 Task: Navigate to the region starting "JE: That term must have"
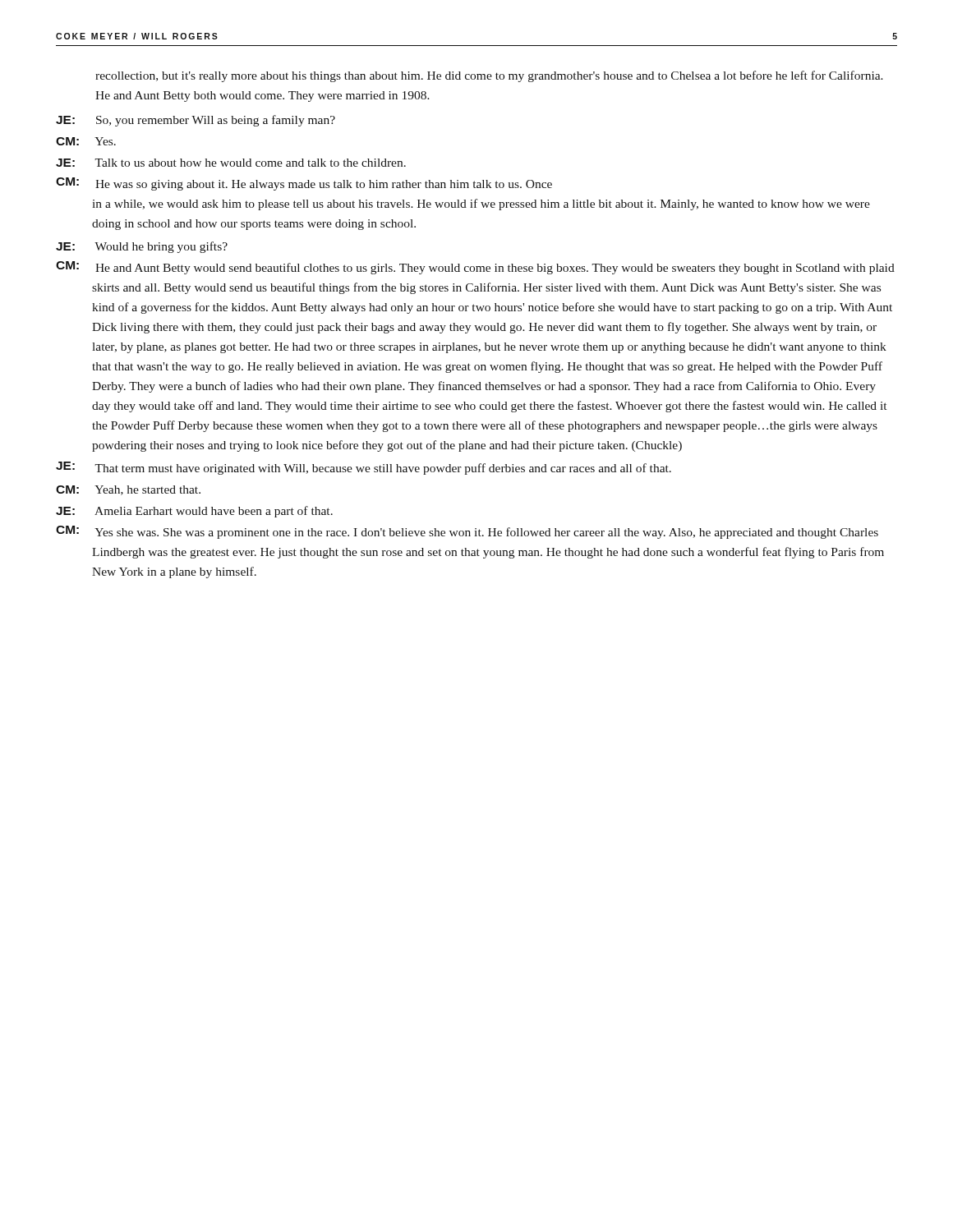[x=476, y=468]
